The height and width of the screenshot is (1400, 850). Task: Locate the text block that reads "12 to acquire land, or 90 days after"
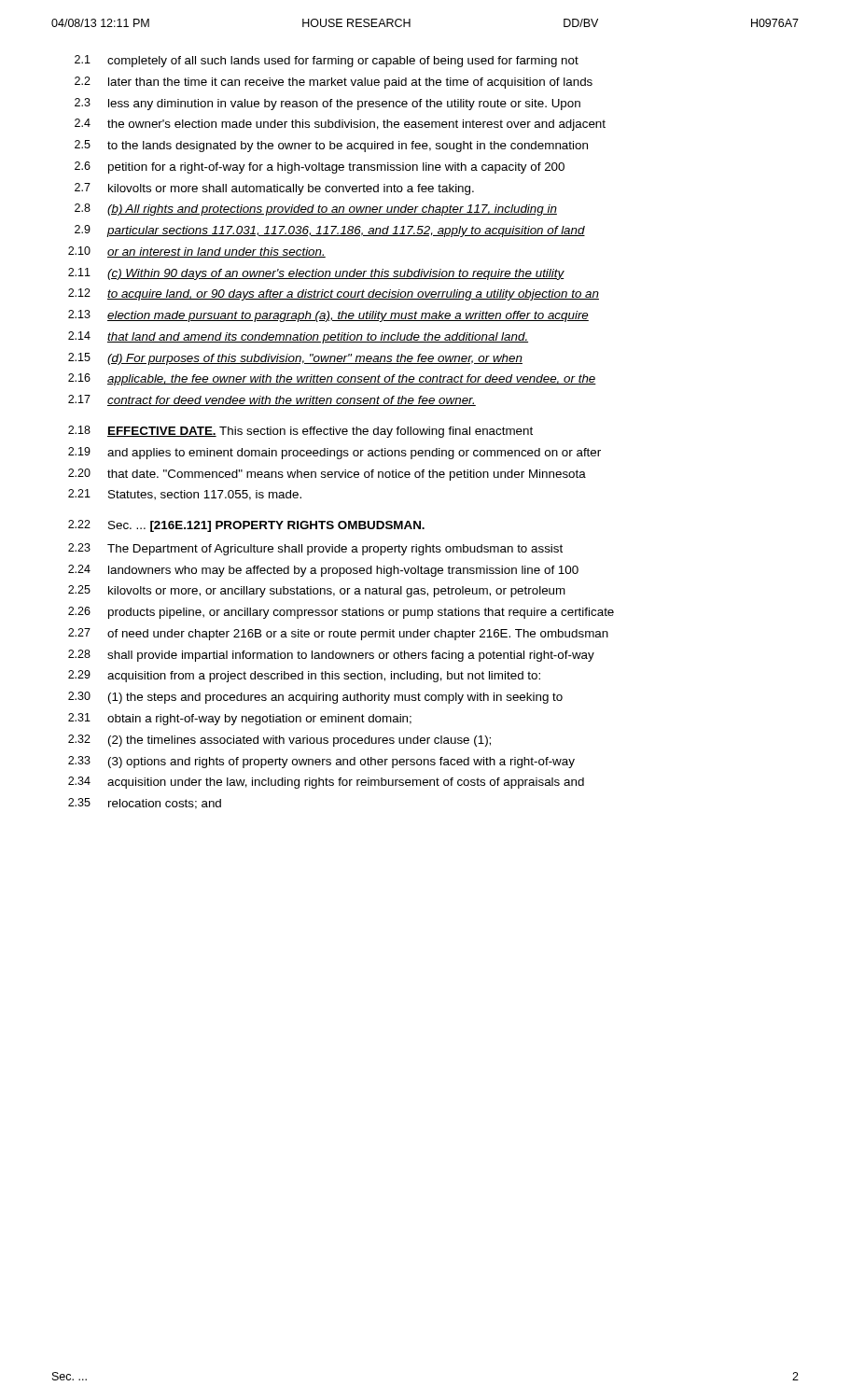[x=425, y=295]
